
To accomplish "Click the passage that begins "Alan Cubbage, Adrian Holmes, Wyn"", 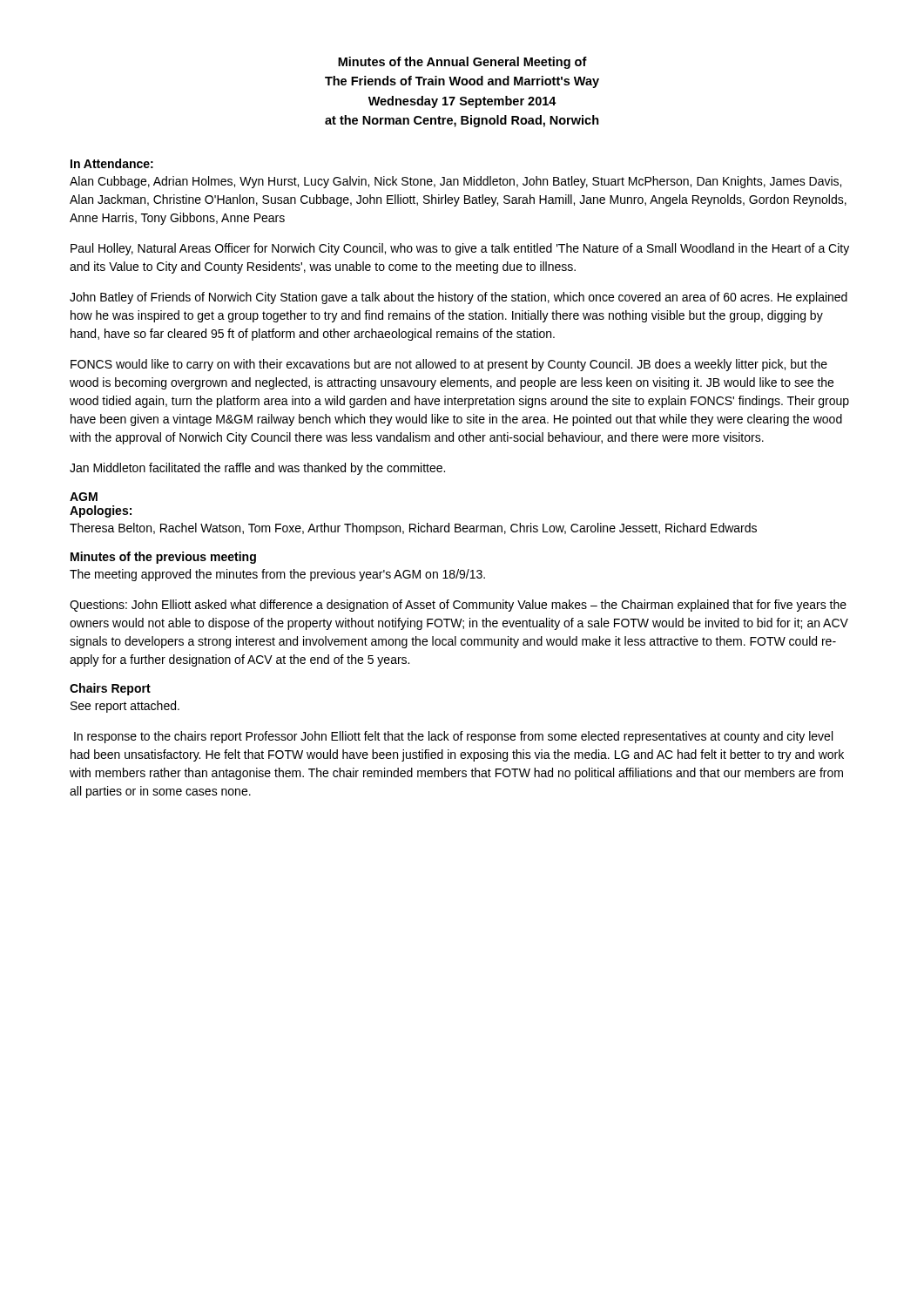I will pyautogui.click(x=458, y=199).
